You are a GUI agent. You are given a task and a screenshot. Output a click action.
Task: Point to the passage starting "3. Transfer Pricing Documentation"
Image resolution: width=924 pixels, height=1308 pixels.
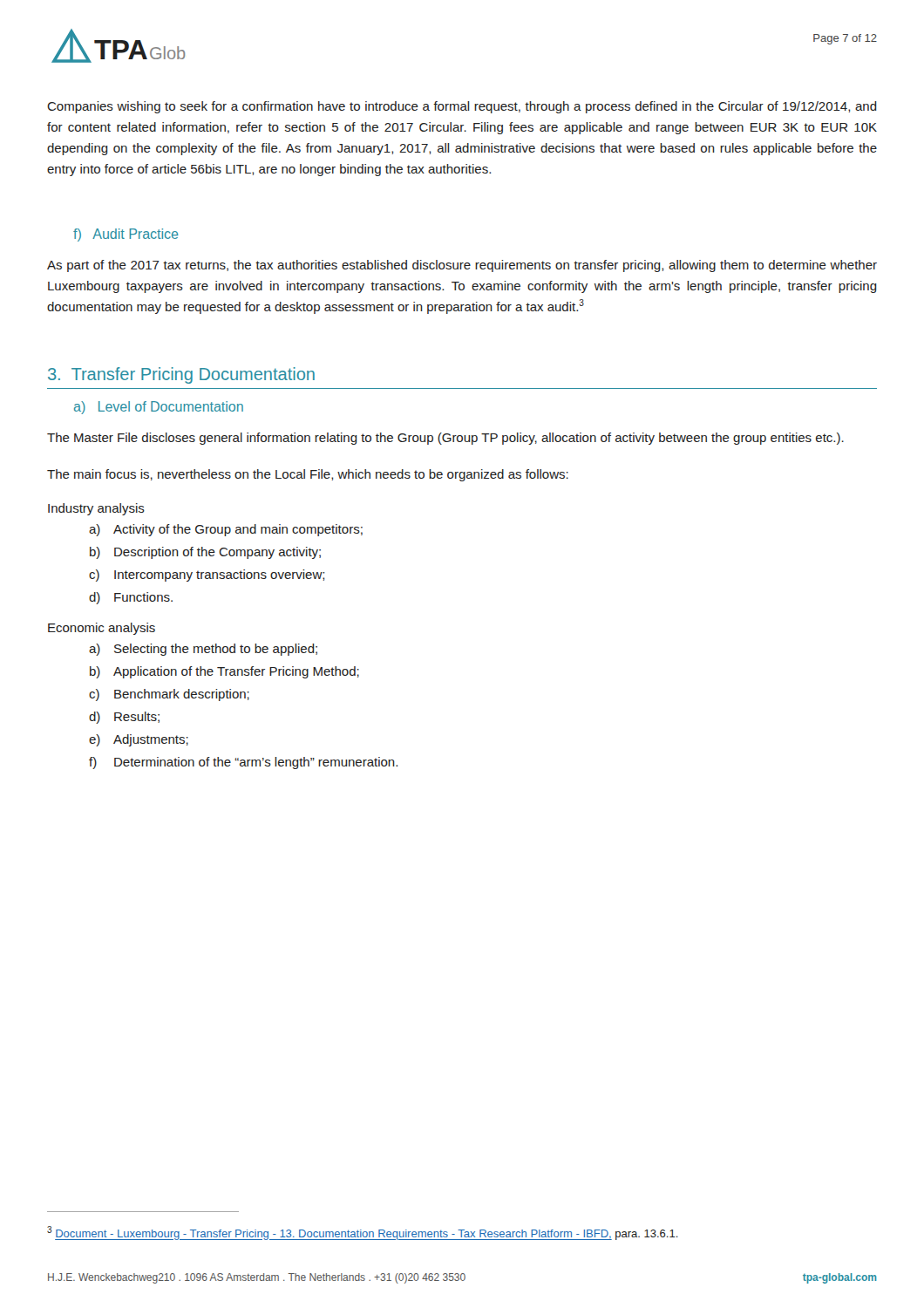coord(462,377)
